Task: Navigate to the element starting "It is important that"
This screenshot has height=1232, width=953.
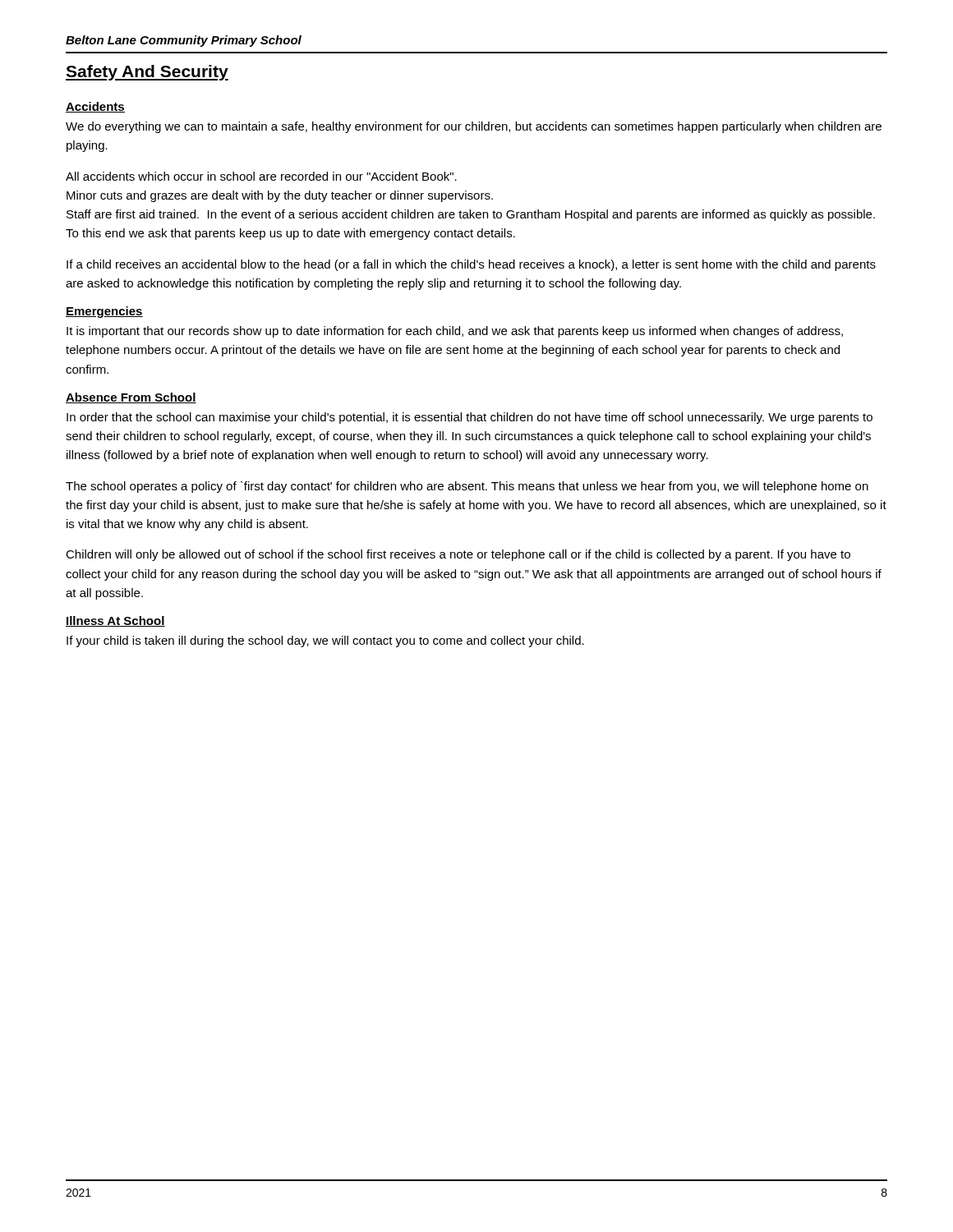Action: (x=455, y=350)
